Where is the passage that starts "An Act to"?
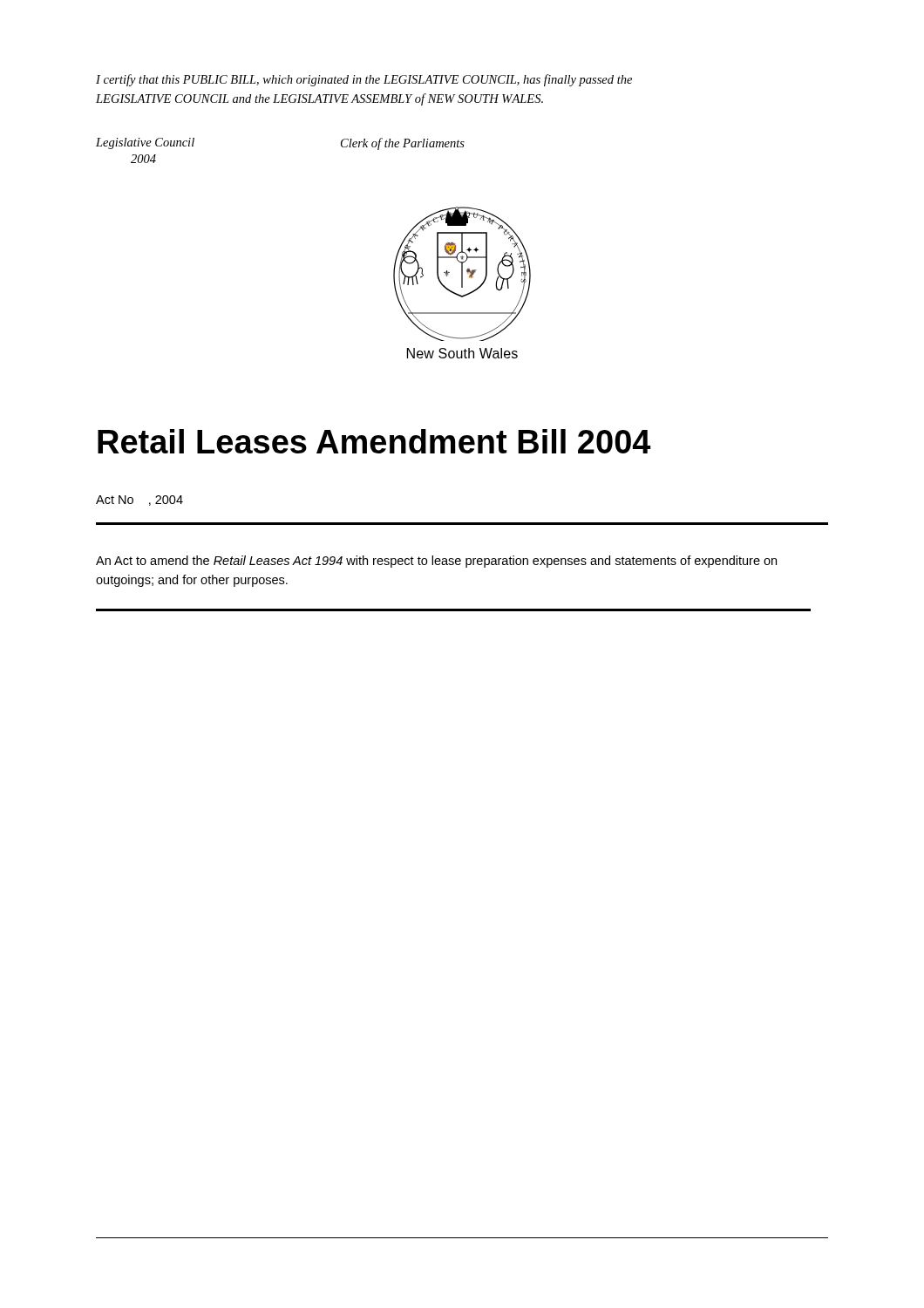The width and height of the screenshot is (924, 1308). point(437,570)
